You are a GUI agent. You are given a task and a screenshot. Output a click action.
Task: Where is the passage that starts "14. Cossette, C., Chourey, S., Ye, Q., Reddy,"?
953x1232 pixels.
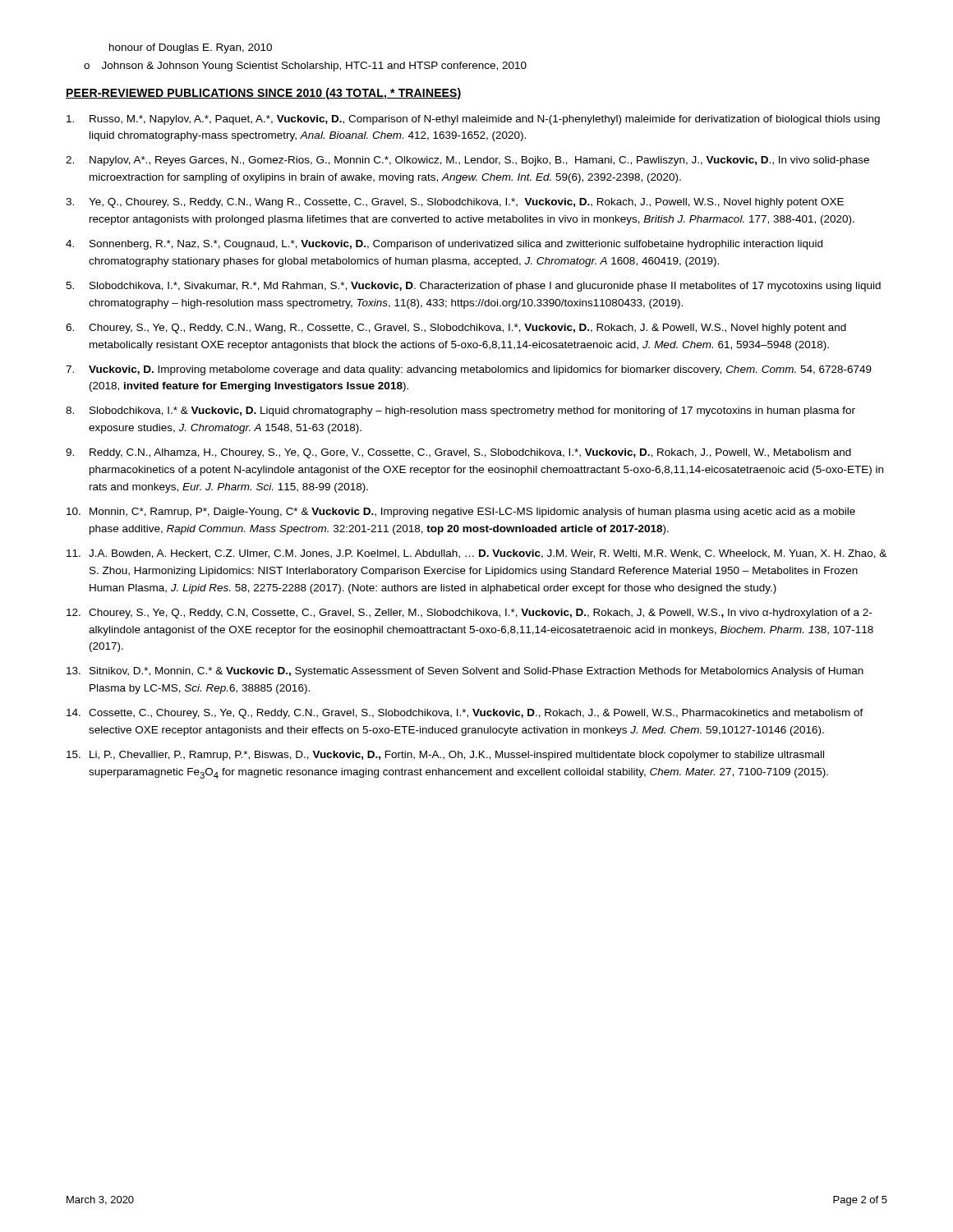[x=476, y=722]
